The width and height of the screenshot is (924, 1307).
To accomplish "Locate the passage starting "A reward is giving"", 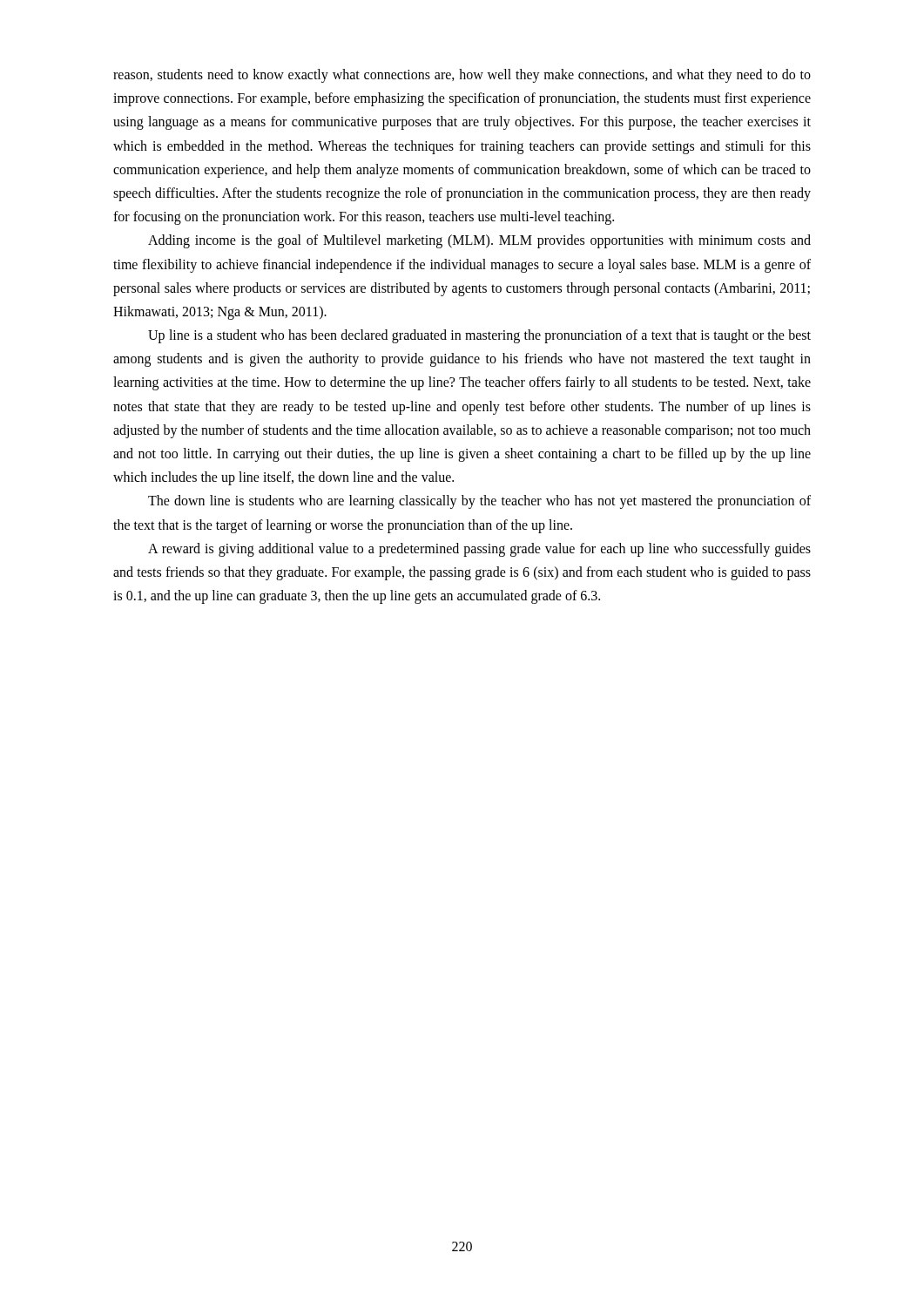I will pos(462,572).
